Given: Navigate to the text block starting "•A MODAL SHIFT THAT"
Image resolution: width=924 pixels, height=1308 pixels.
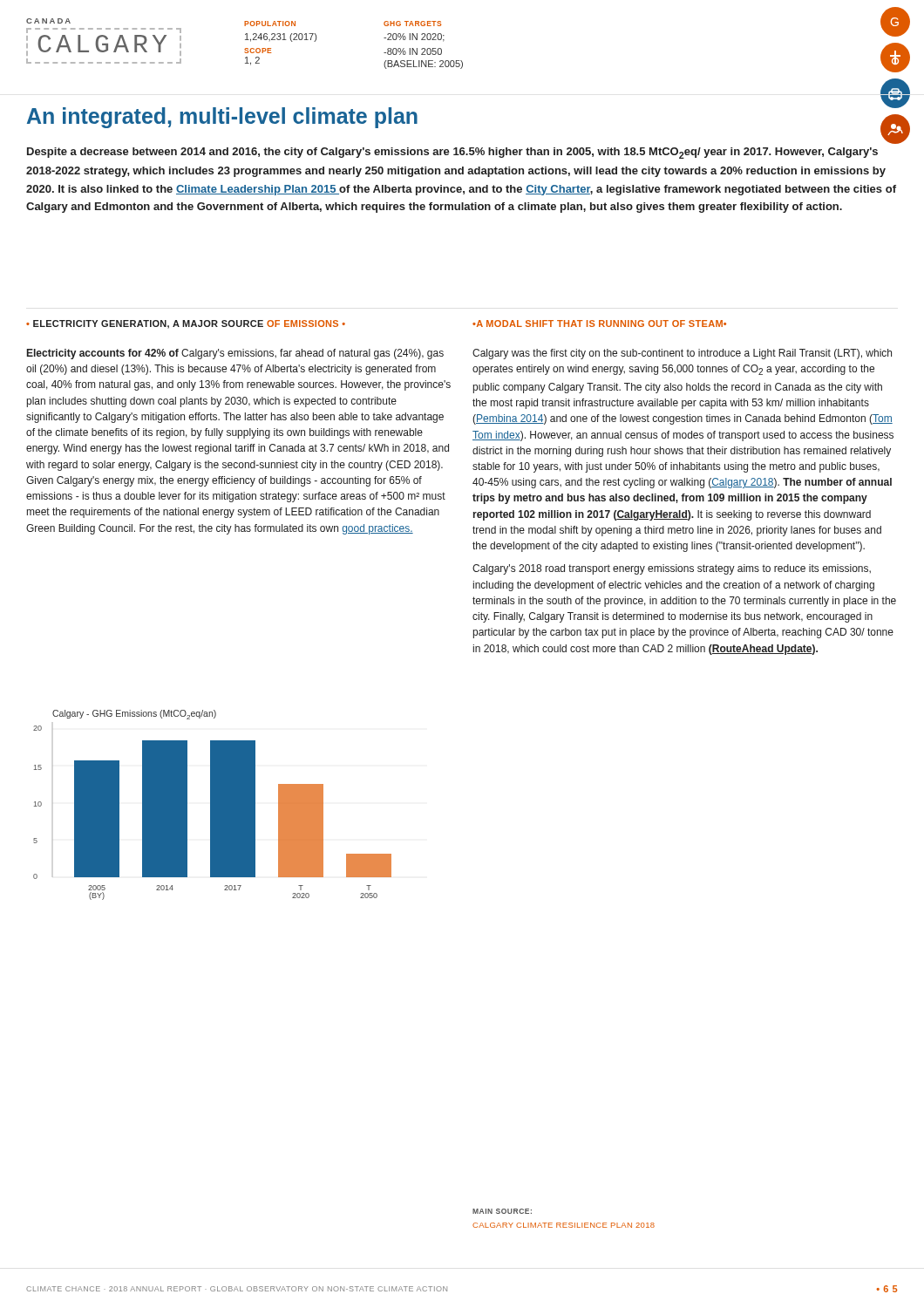Looking at the screenshot, I should point(600,323).
